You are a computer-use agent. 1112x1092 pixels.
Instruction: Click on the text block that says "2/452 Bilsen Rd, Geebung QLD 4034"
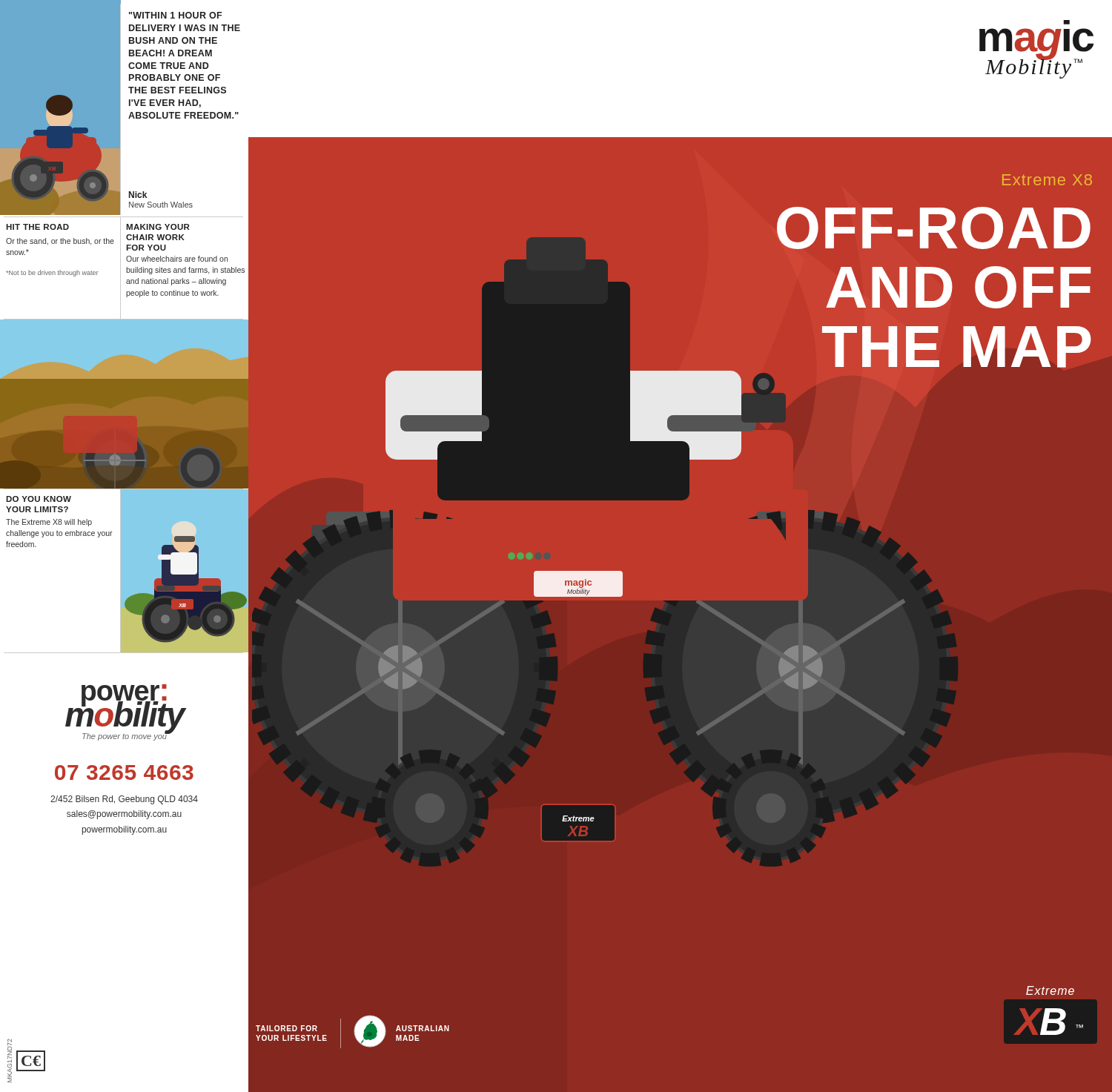[x=124, y=814]
